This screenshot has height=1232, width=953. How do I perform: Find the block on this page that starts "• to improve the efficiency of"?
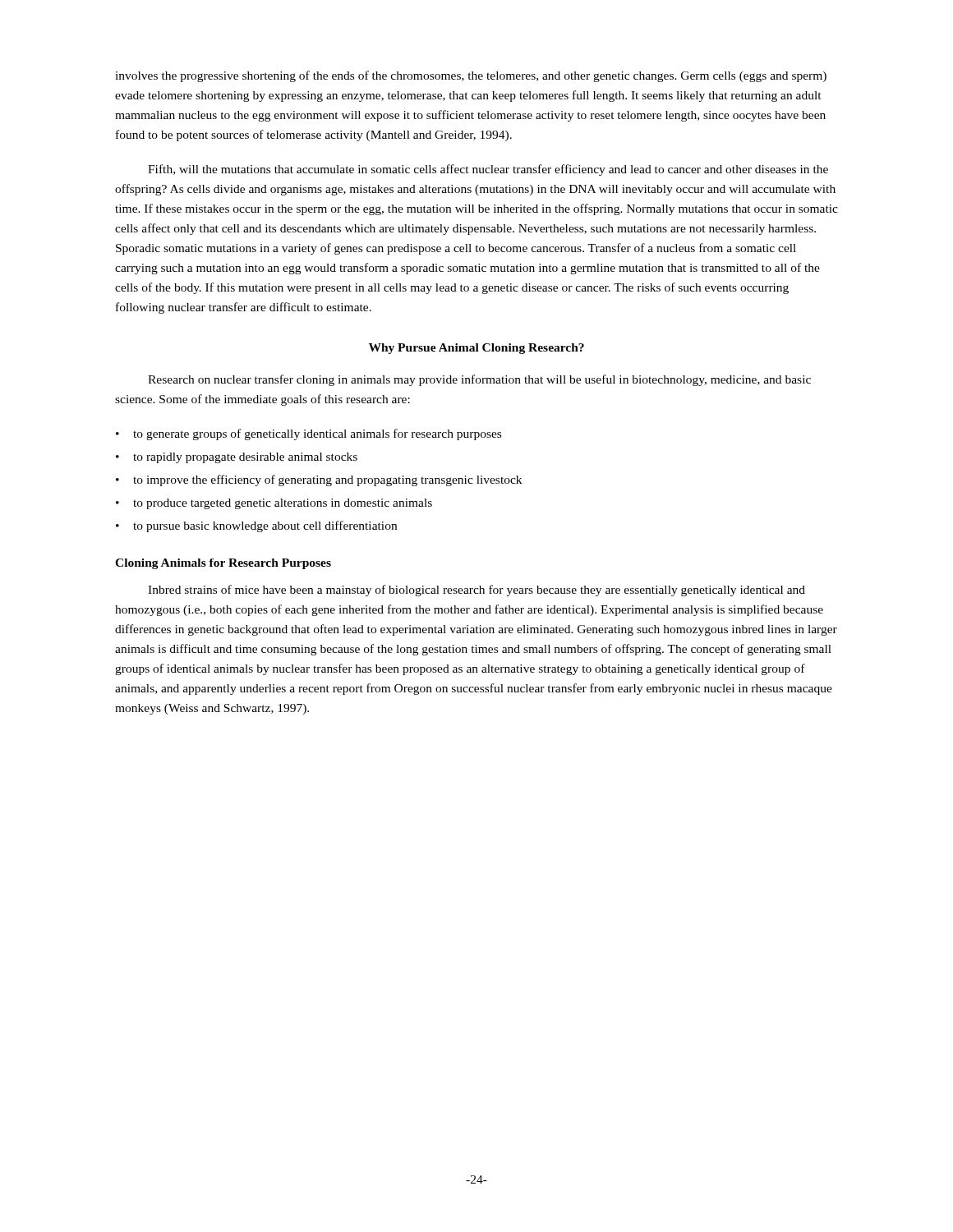[476, 480]
